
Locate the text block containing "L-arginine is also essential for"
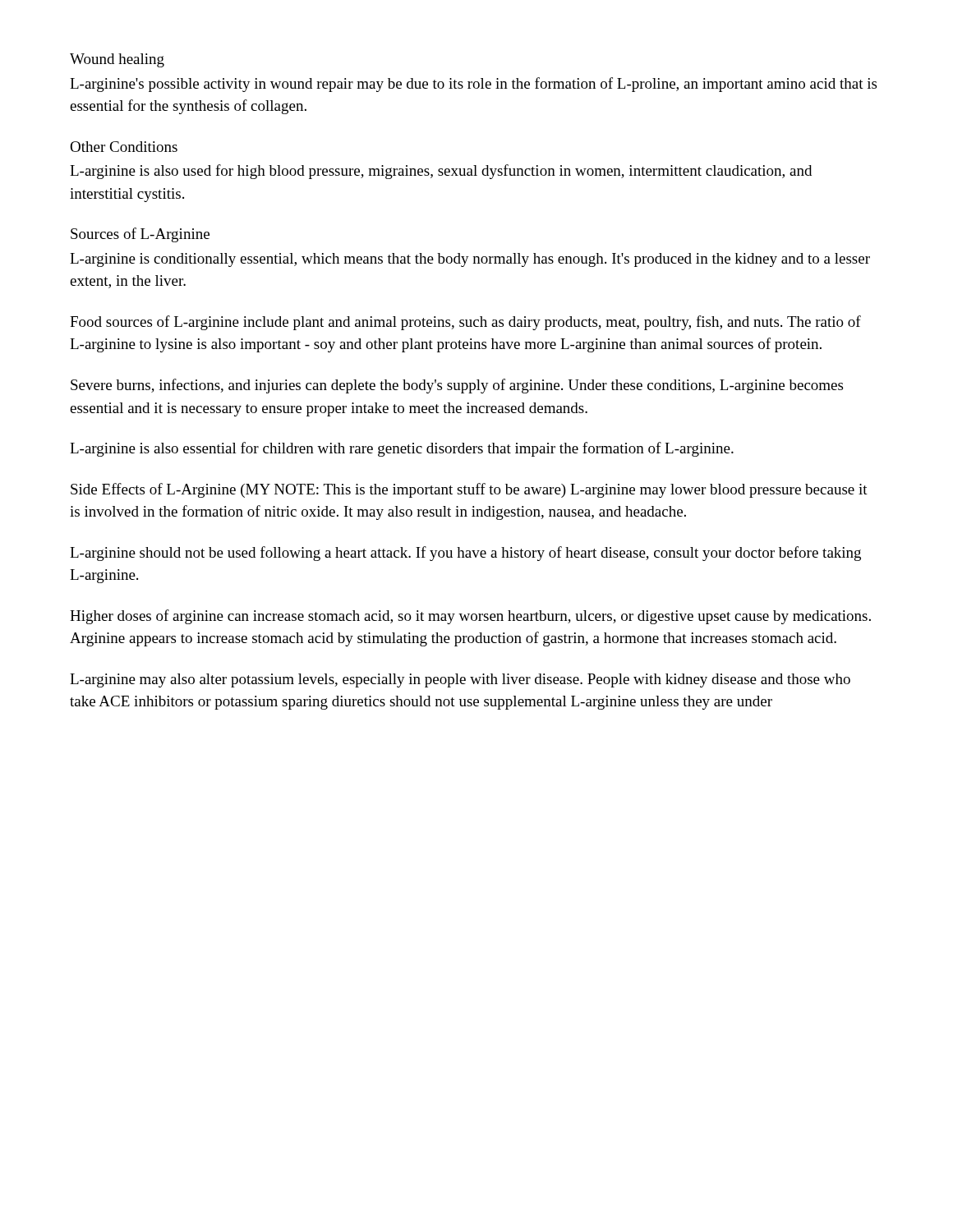point(402,448)
